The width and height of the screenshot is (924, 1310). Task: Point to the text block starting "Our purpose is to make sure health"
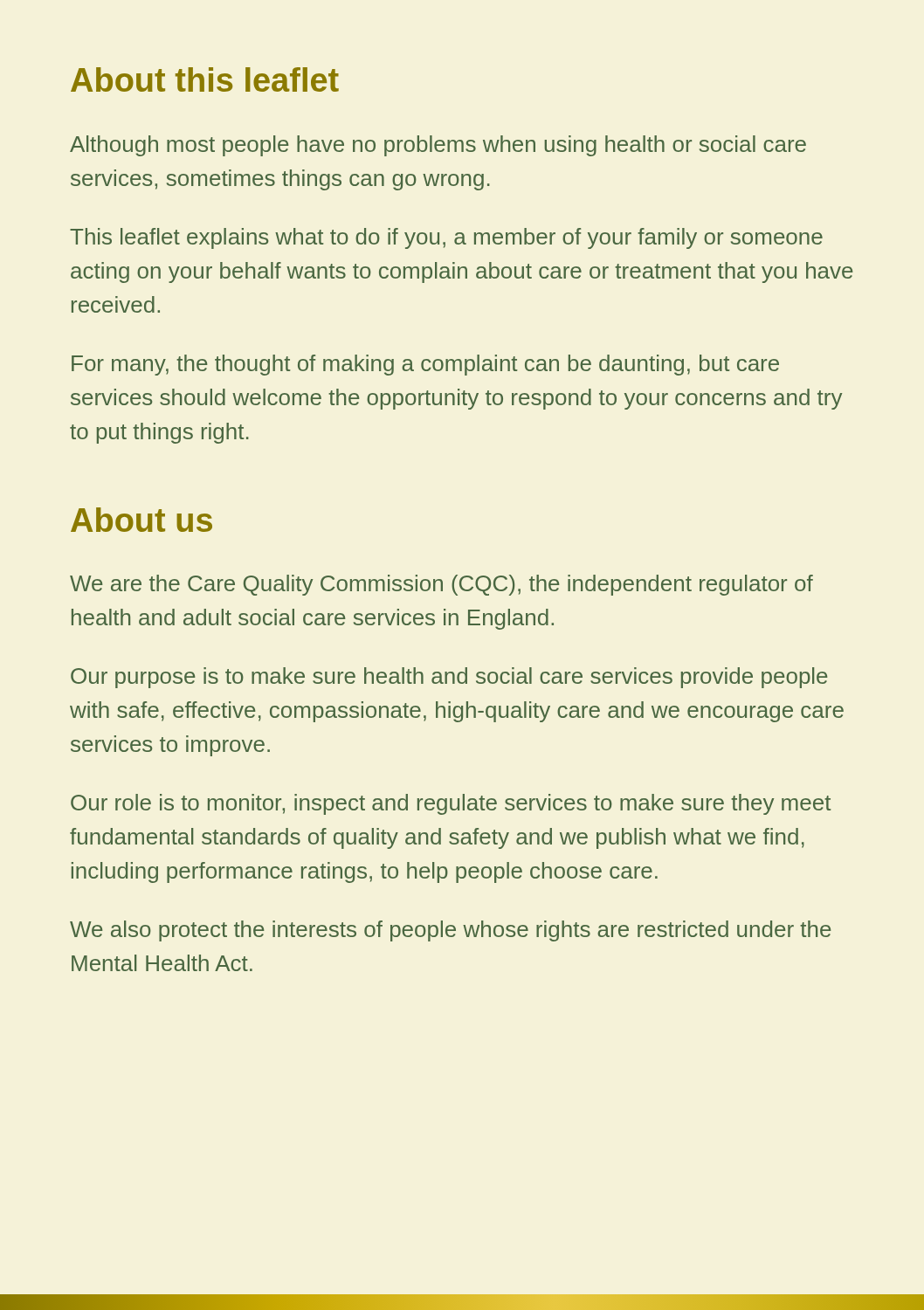pos(462,711)
